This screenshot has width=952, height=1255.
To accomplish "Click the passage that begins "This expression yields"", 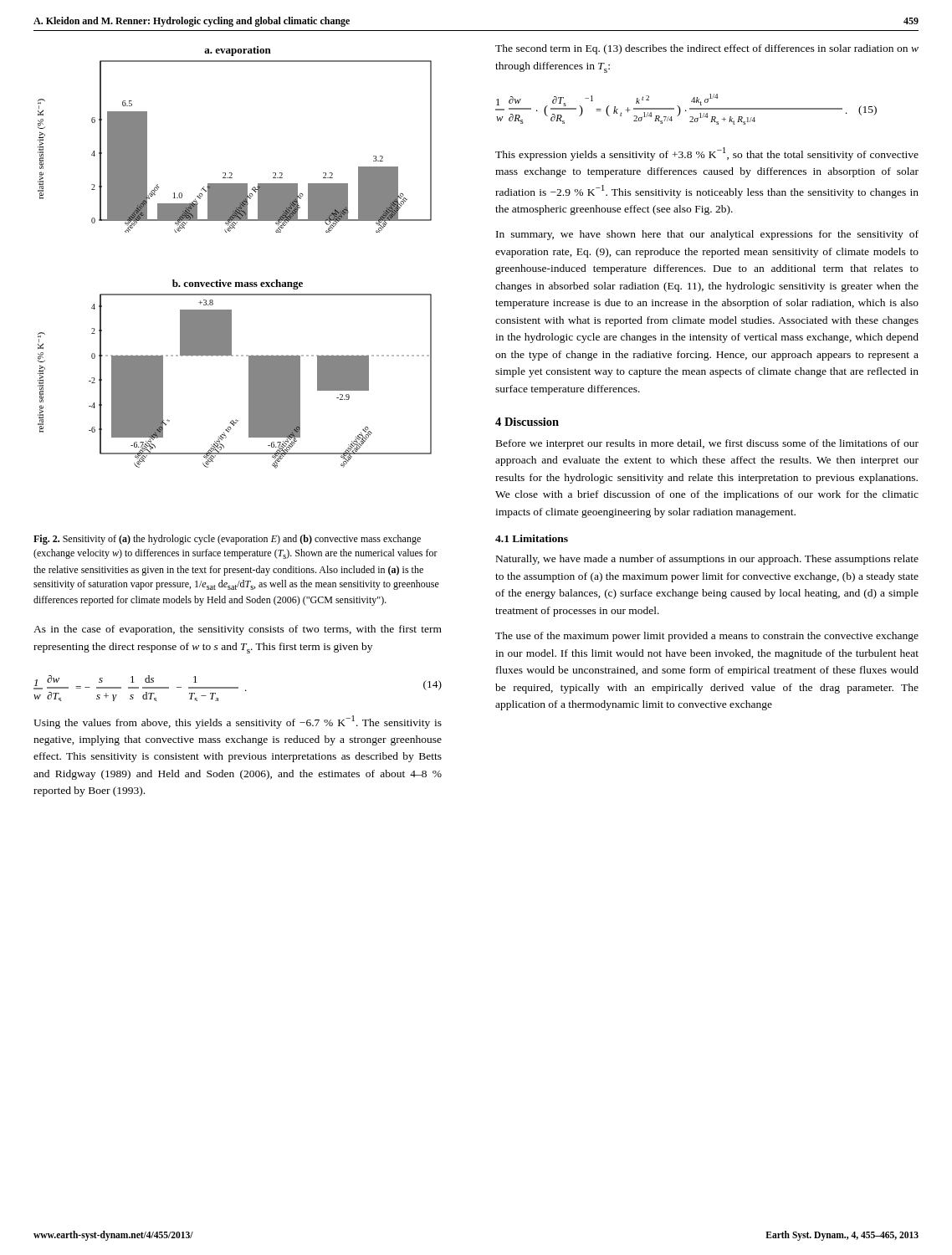I will [x=707, y=180].
